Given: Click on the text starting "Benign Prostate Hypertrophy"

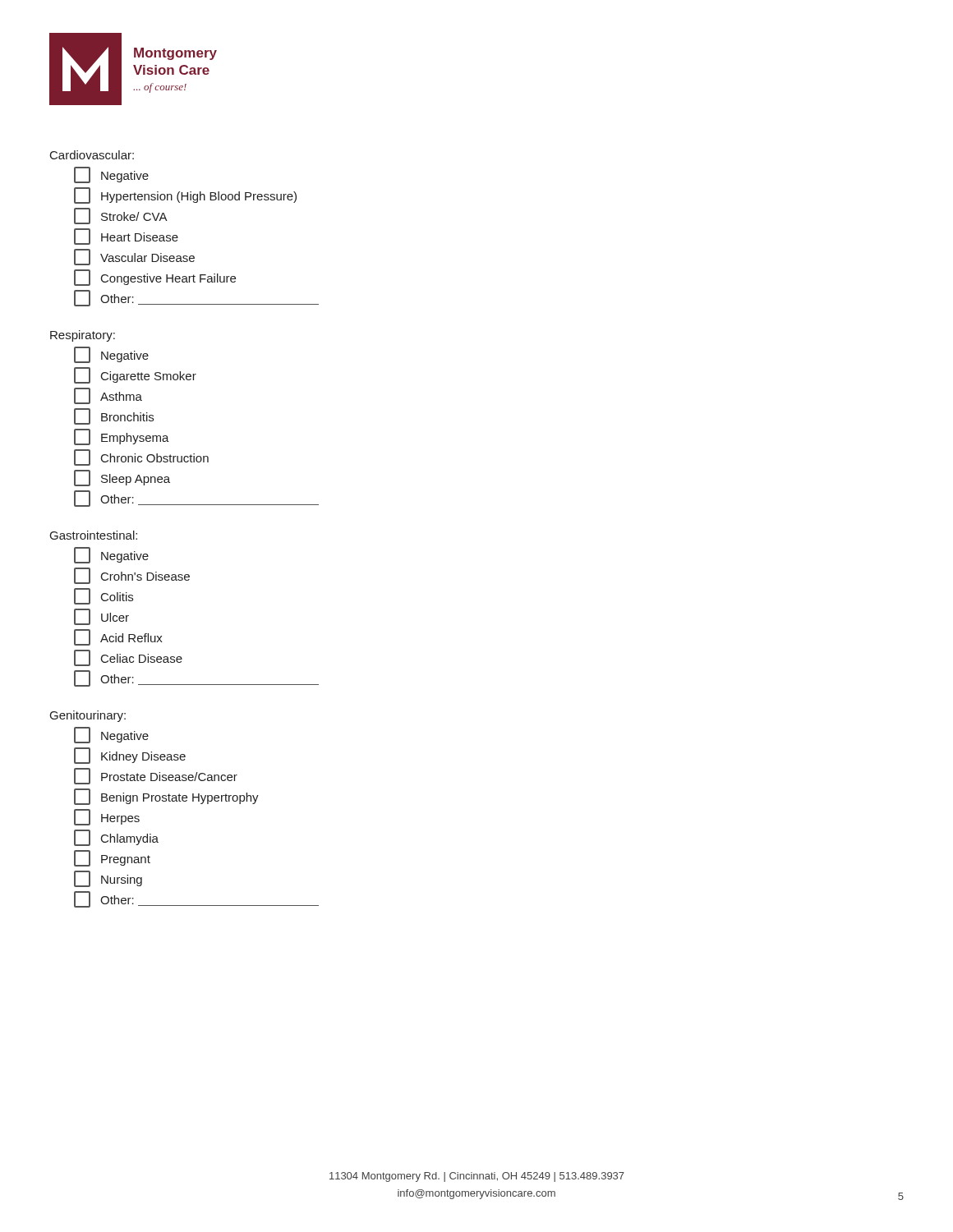Looking at the screenshot, I should click(166, 797).
